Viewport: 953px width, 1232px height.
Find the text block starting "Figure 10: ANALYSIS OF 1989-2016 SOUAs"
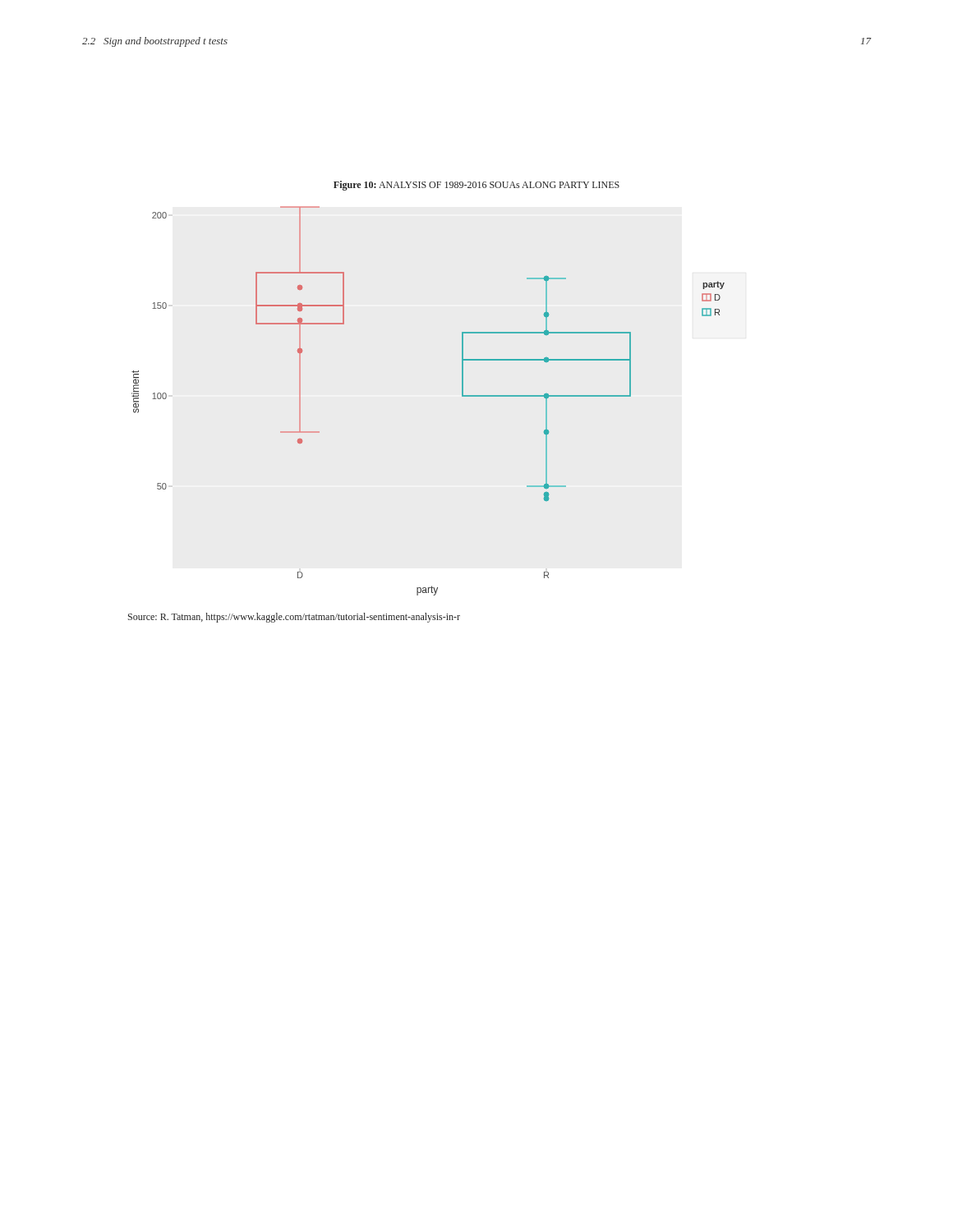[x=476, y=185]
